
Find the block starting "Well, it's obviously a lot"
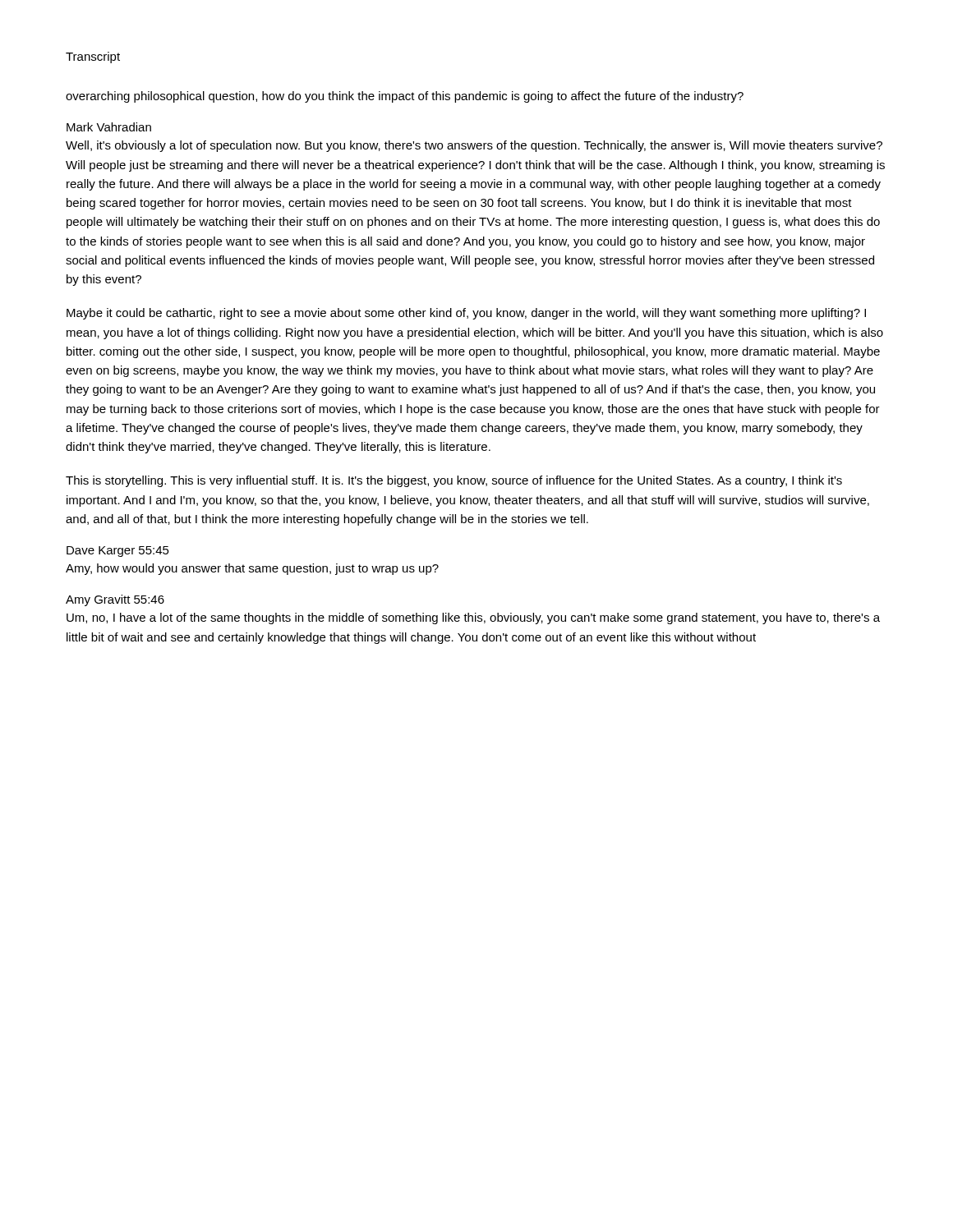tap(476, 212)
